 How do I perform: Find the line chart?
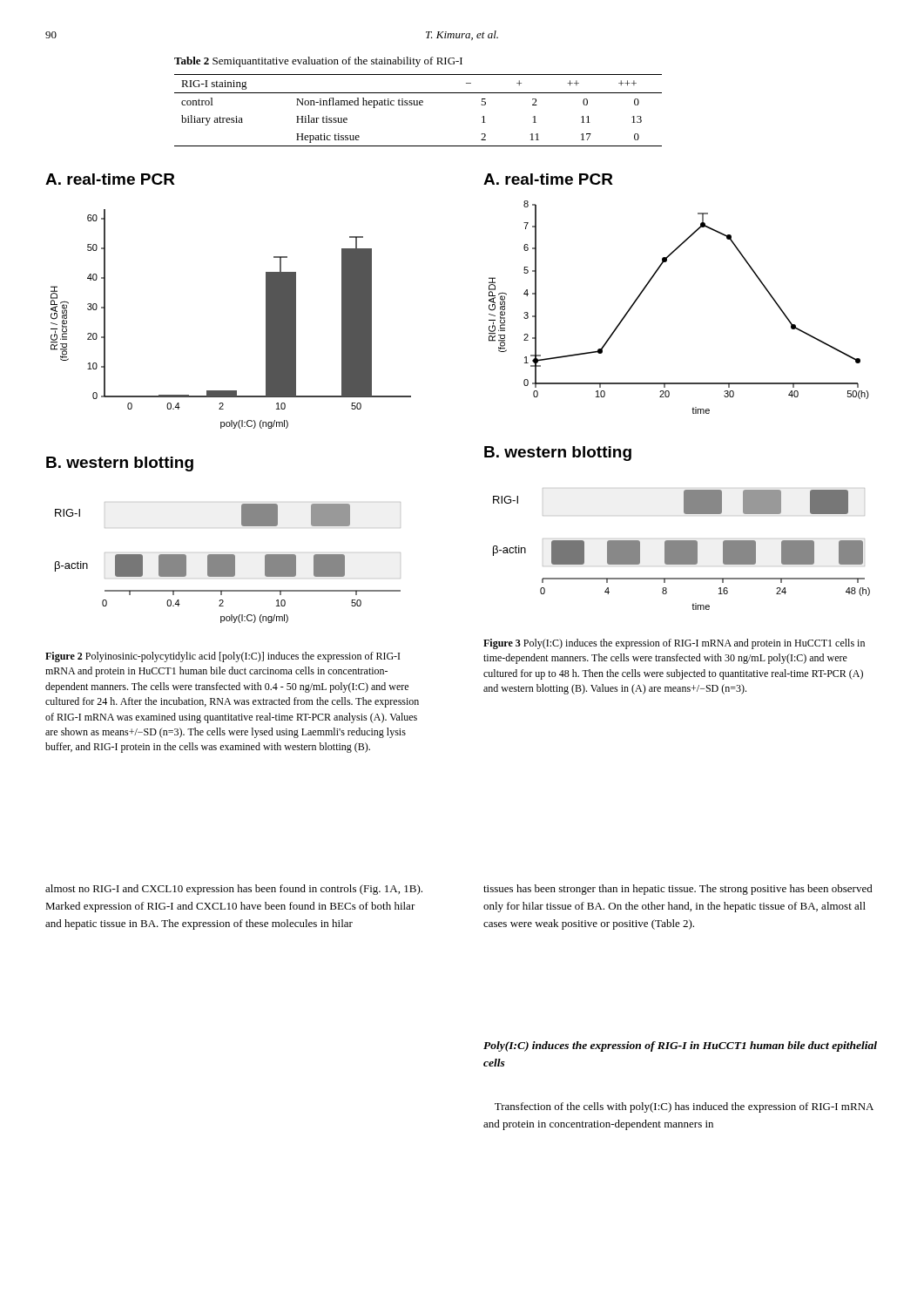click(x=684, y=309)
